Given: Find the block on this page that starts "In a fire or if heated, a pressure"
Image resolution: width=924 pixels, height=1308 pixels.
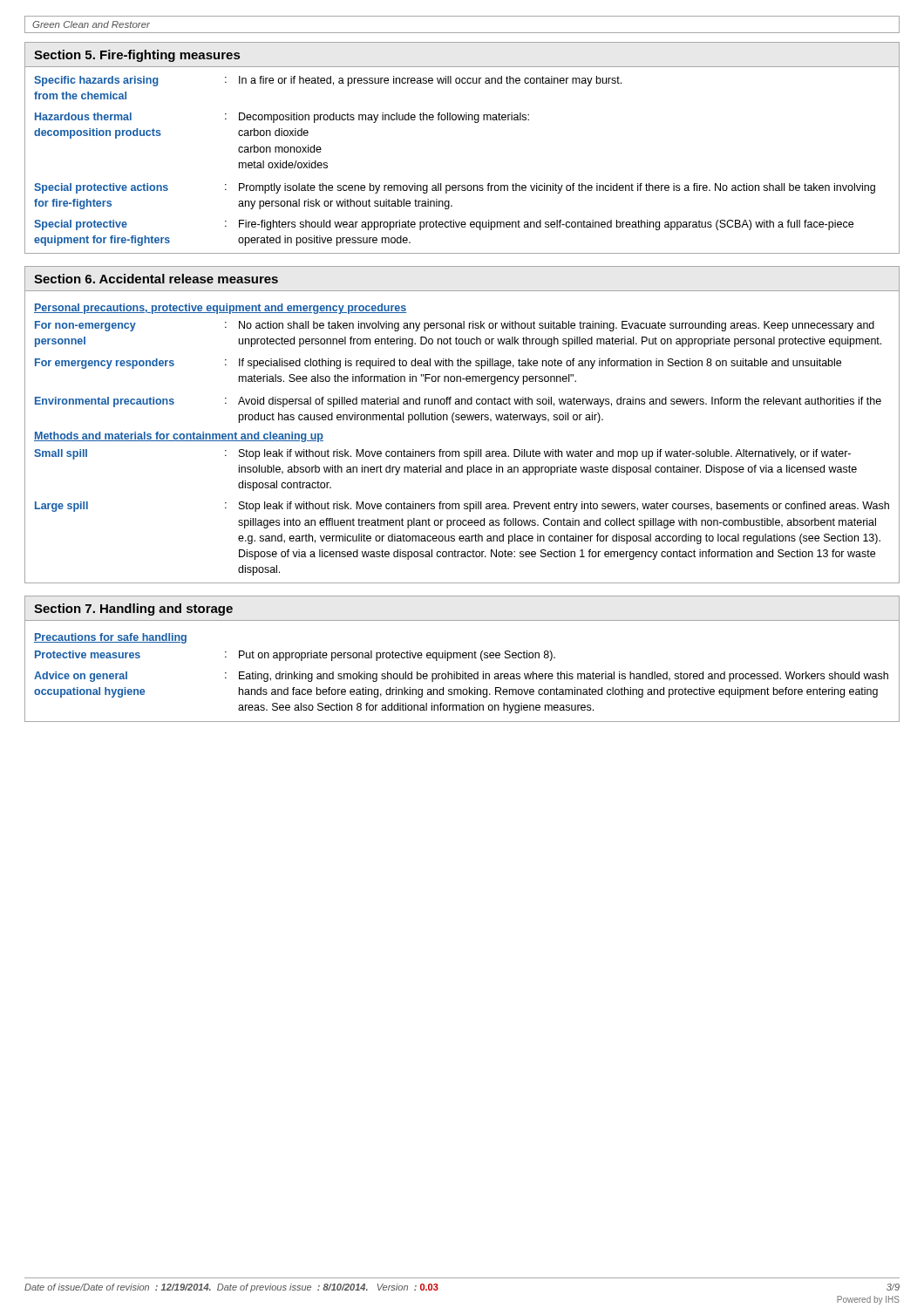Looking at the screenshot, I should 430,80.
